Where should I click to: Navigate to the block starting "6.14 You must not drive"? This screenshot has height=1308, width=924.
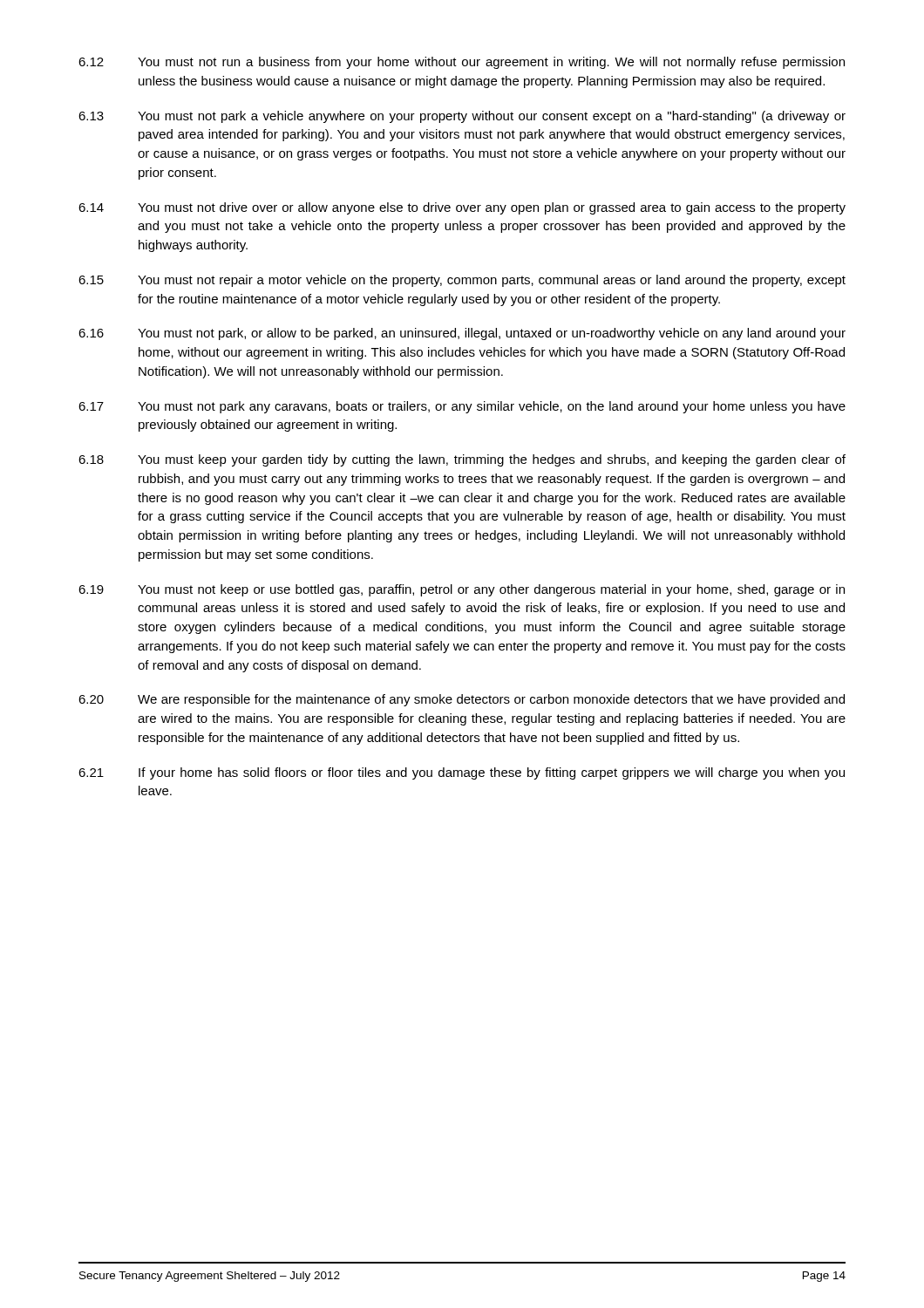pyautogui.click(x=462, y=226)
